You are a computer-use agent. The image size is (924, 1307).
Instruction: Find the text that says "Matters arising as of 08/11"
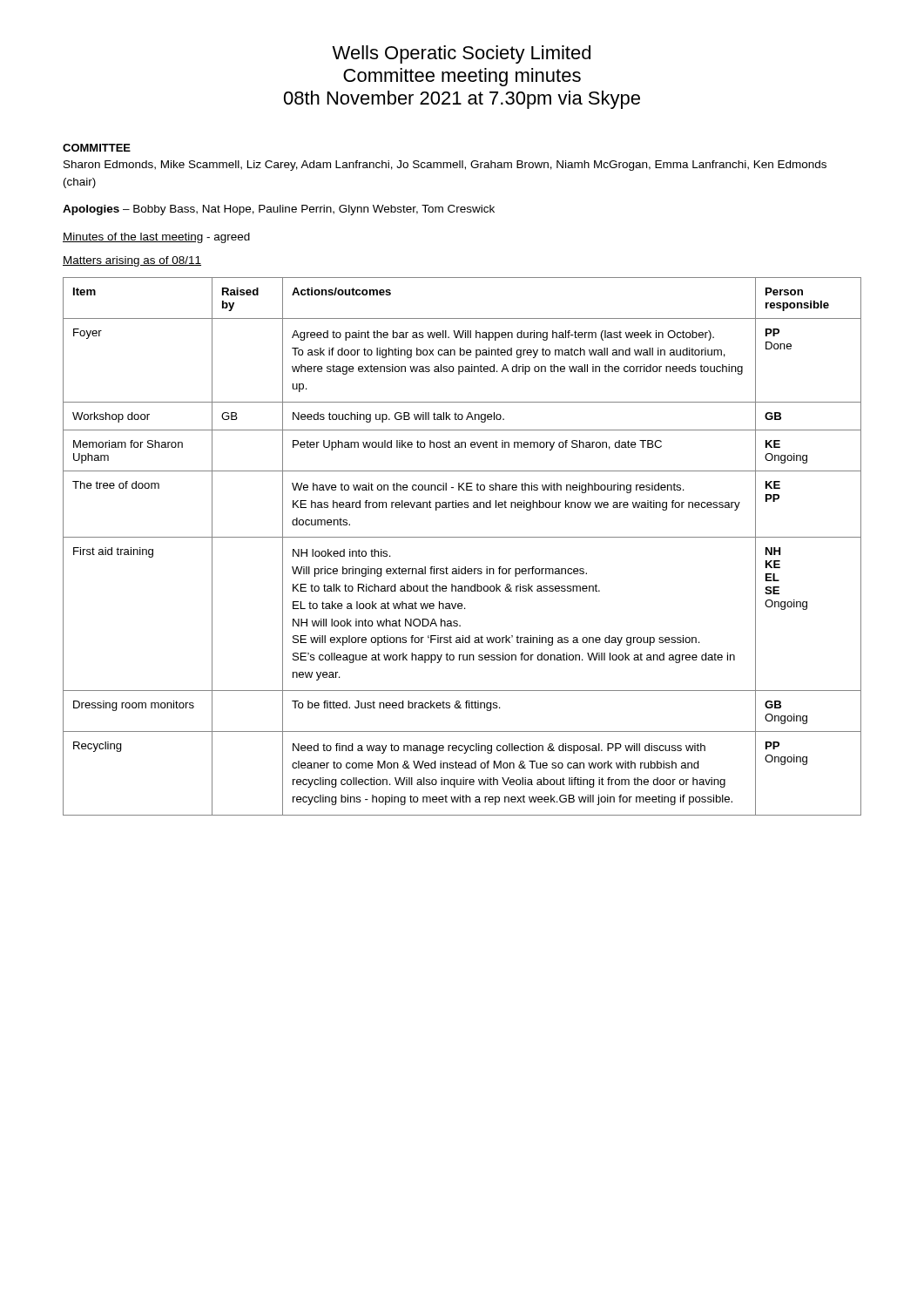pyautogui.click(x=132, y=260)
